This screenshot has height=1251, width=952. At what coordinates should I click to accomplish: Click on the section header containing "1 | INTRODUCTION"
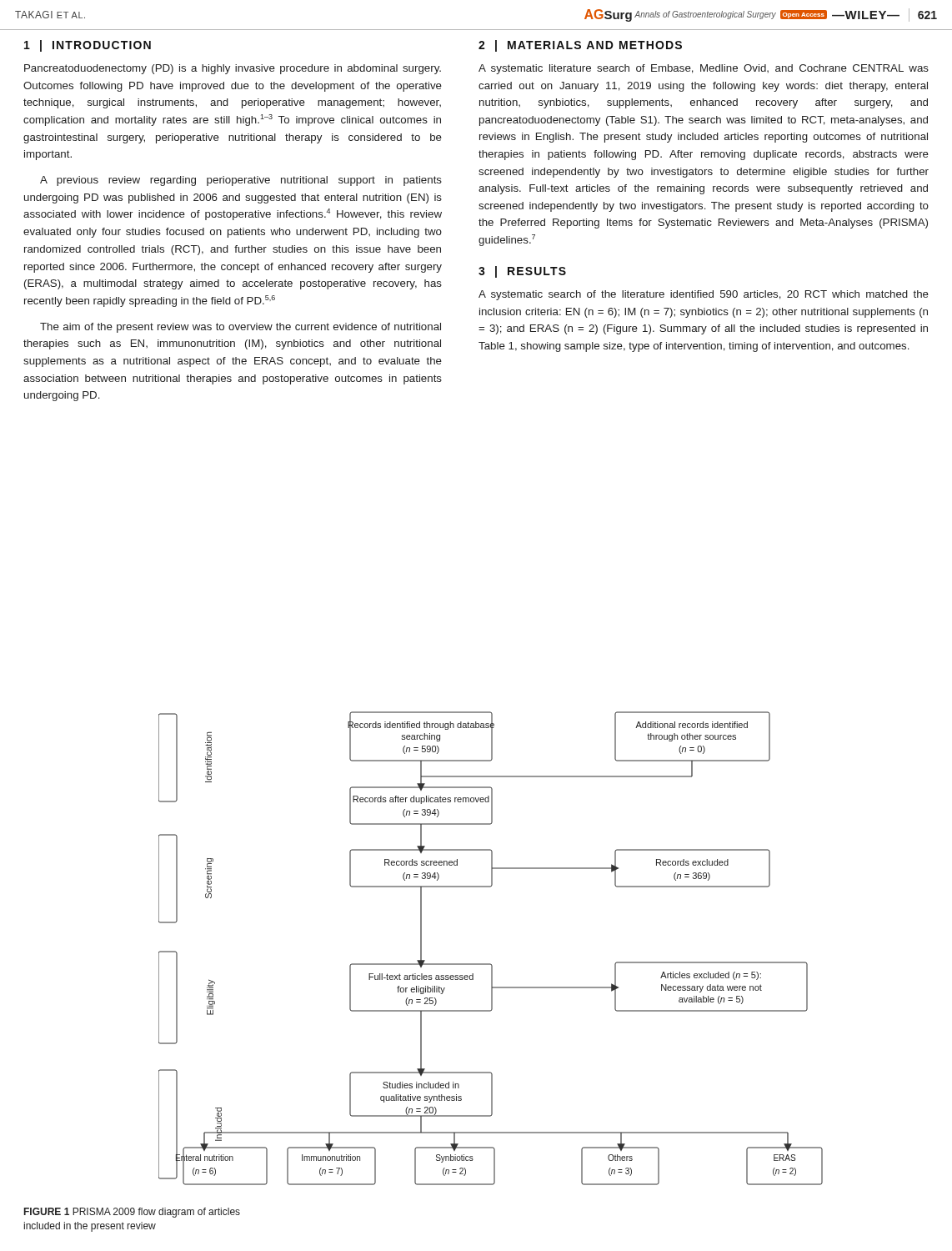[x=88, y=45]
